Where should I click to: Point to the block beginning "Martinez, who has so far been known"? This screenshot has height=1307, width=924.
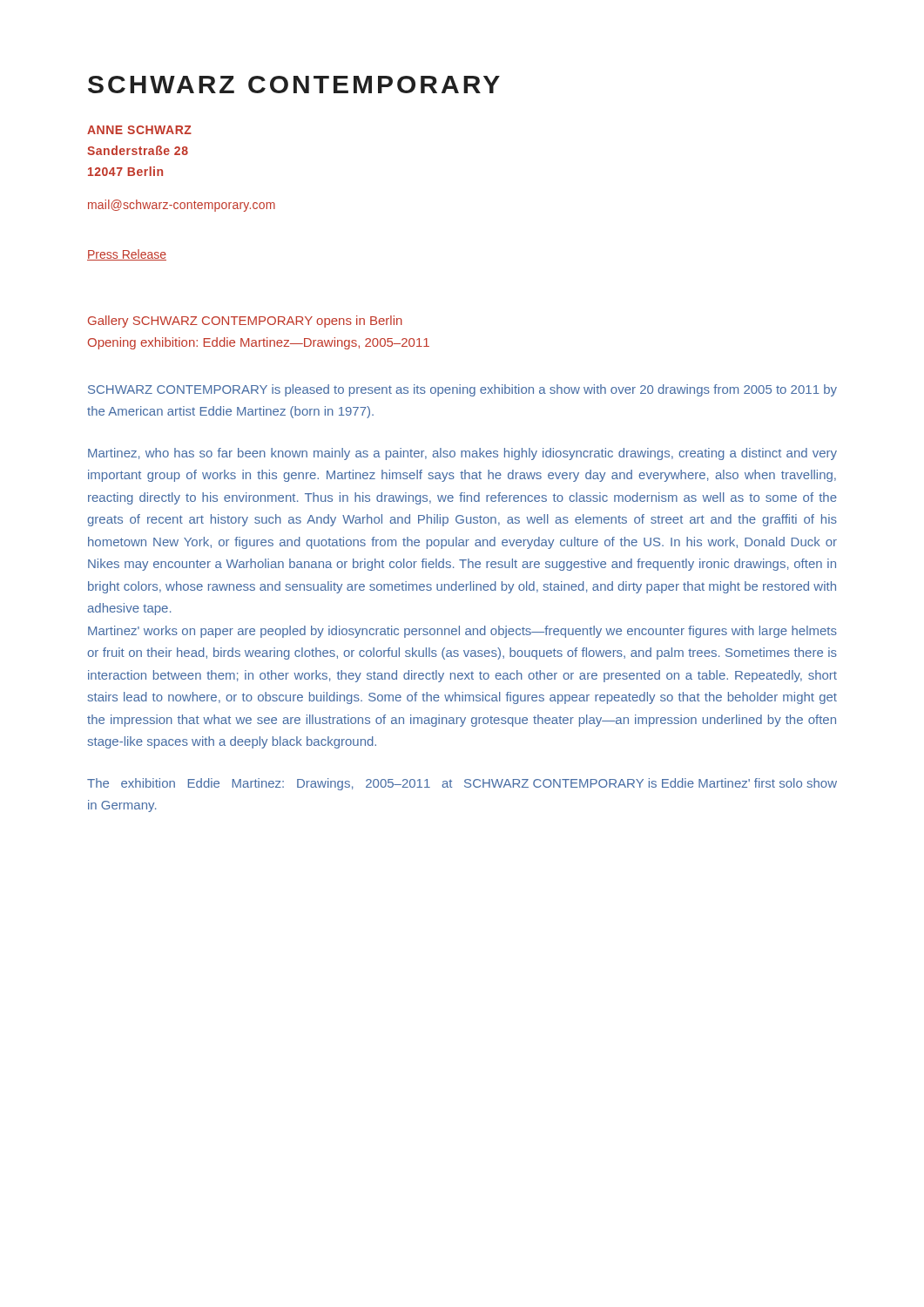click(462, 597)
